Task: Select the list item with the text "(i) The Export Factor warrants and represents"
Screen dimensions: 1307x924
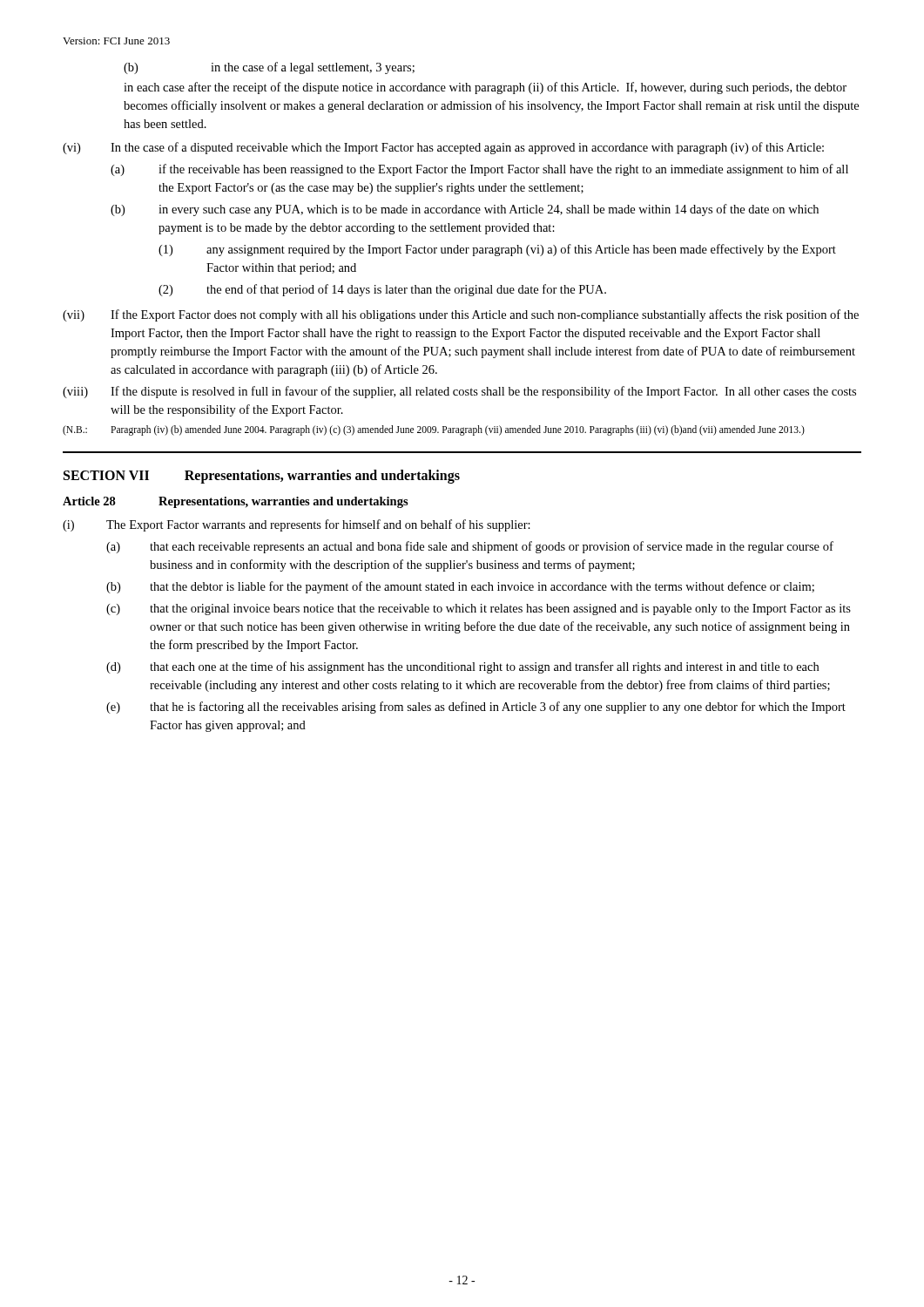Action: [x=462, y=525]
